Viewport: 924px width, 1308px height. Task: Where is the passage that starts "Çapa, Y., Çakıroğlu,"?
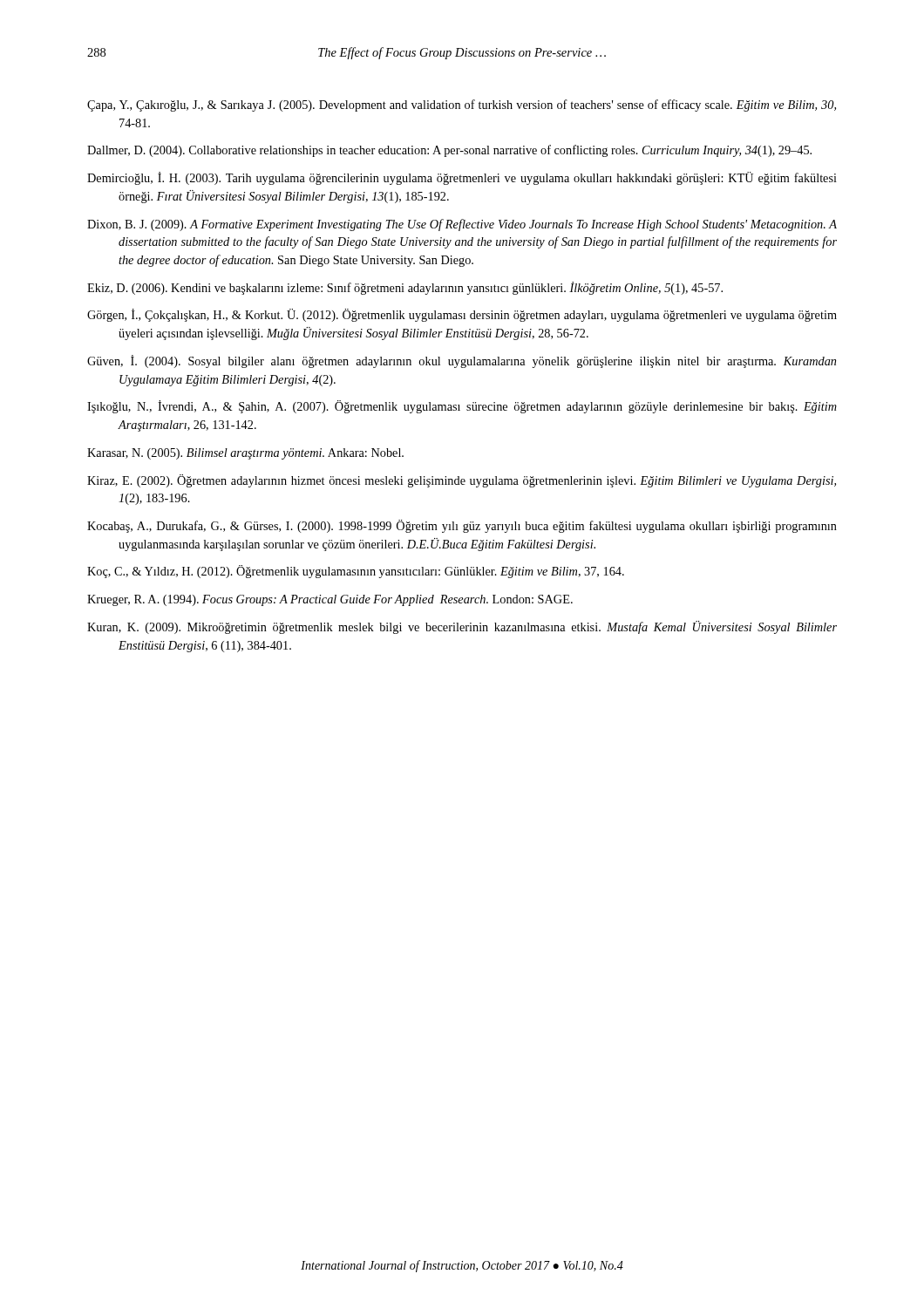(462, 114)
